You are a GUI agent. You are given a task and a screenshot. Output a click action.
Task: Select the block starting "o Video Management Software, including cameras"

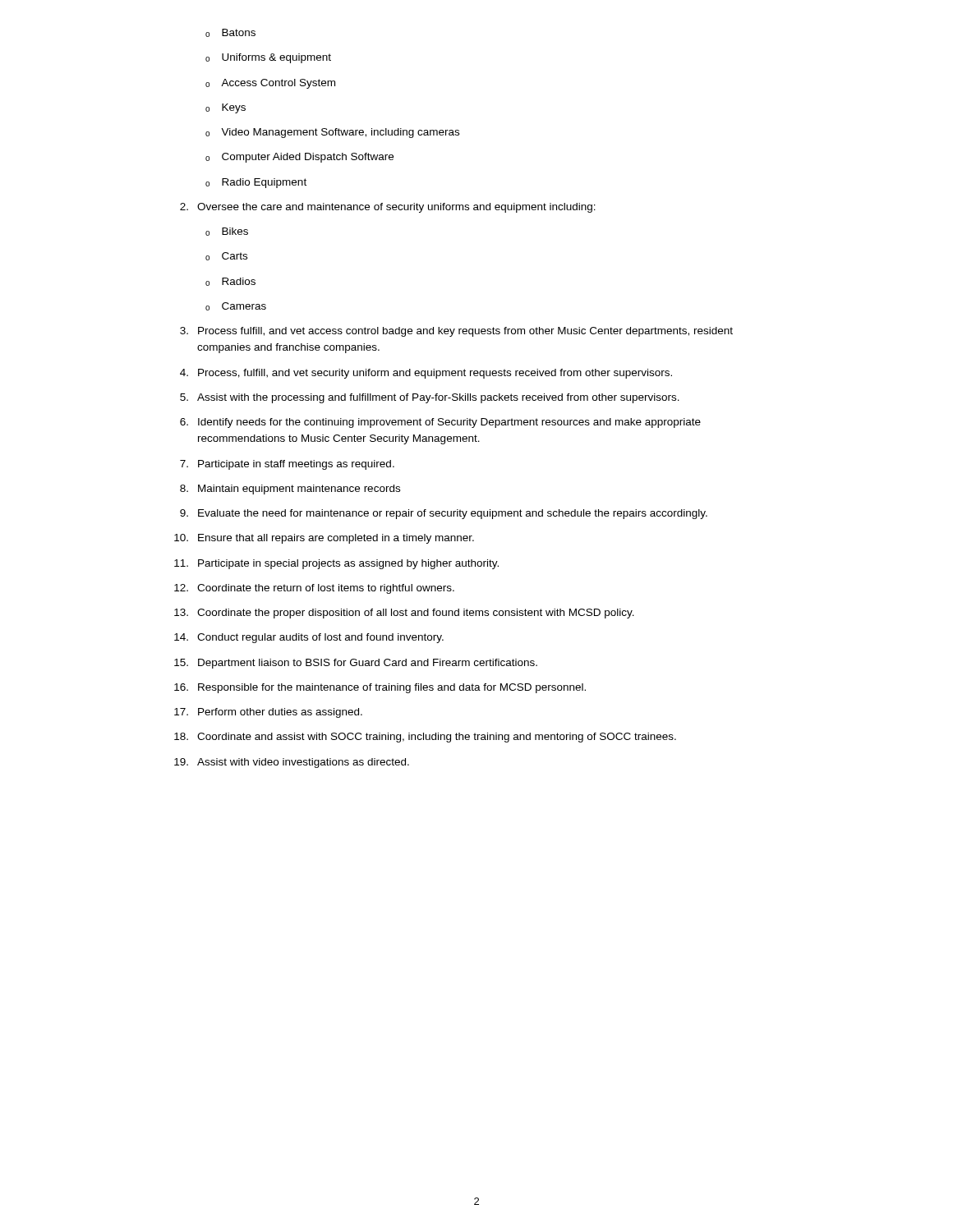333,132
